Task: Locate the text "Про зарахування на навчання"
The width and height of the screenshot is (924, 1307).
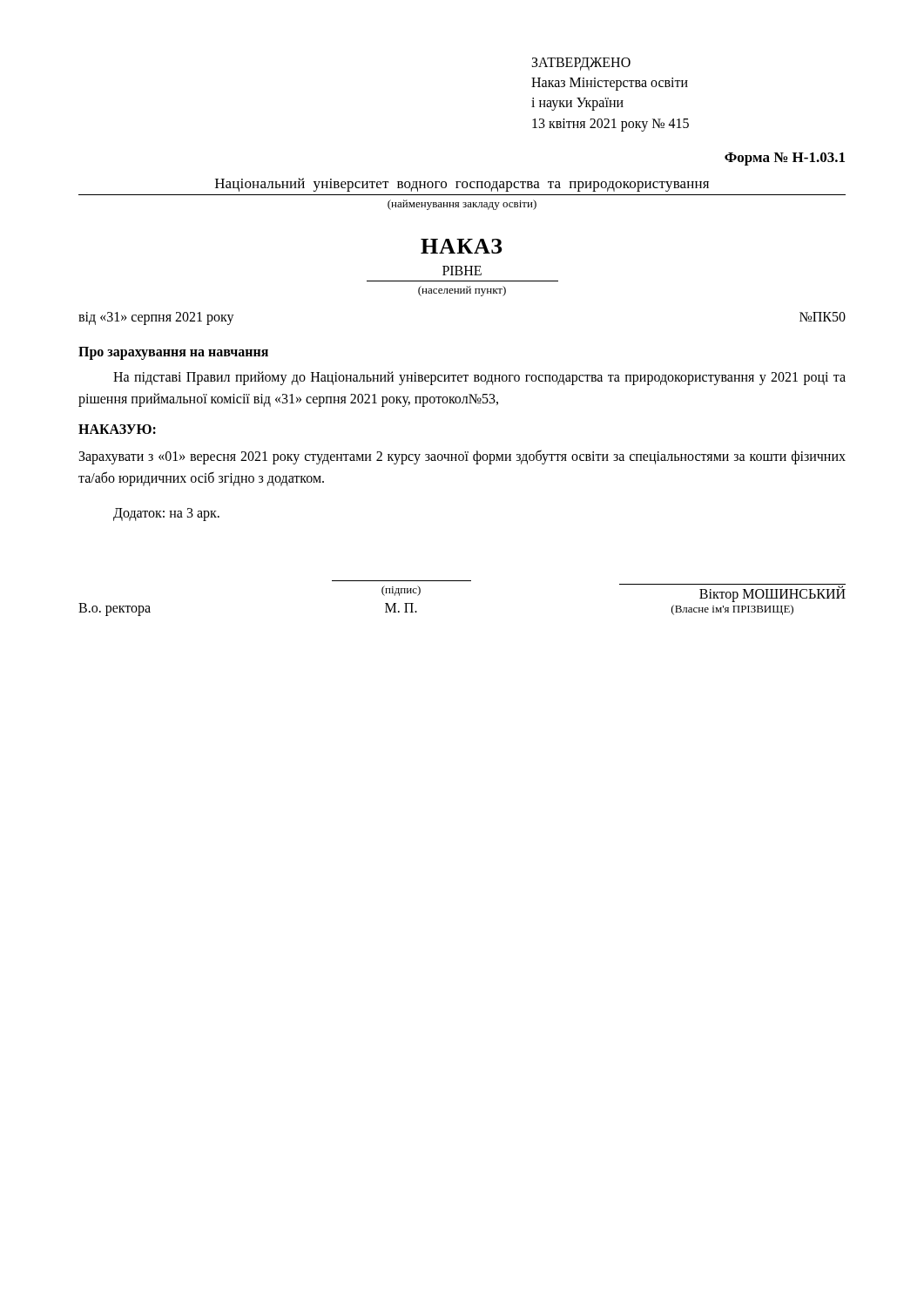Action: [173, 351]
